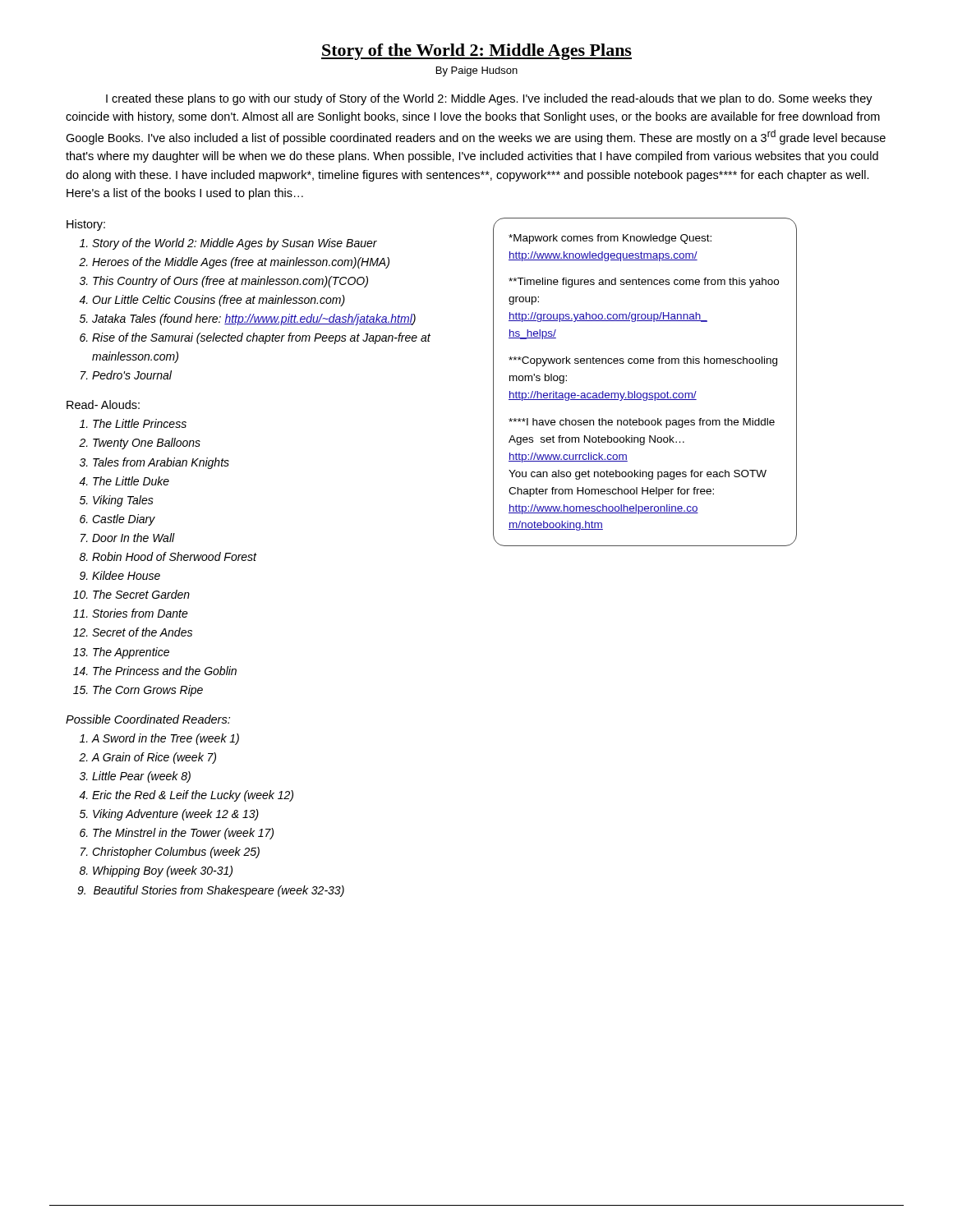Click on the text starting "Robin Hood of Sherwood Forest"

174,557
